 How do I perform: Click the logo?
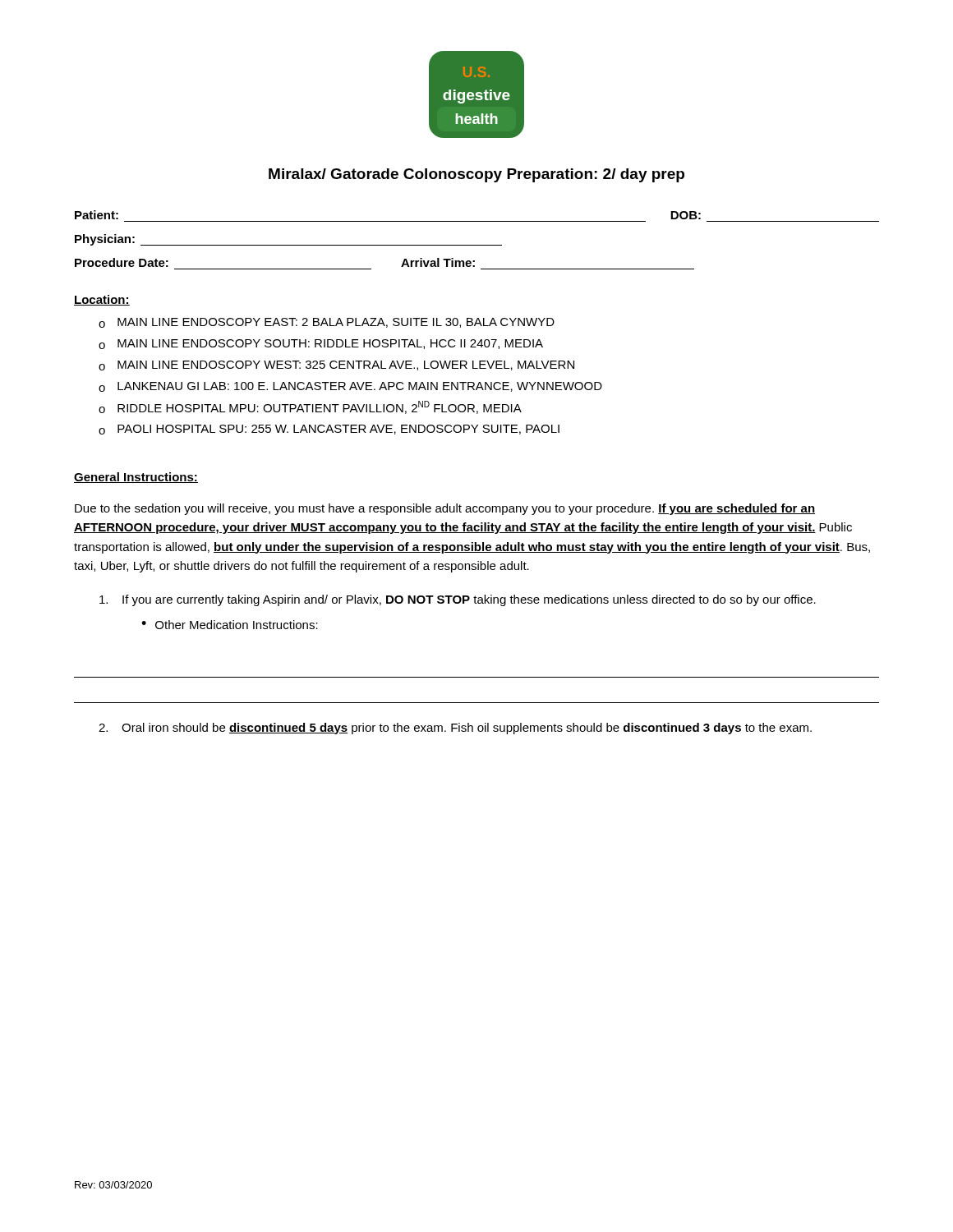pos(476,96)
